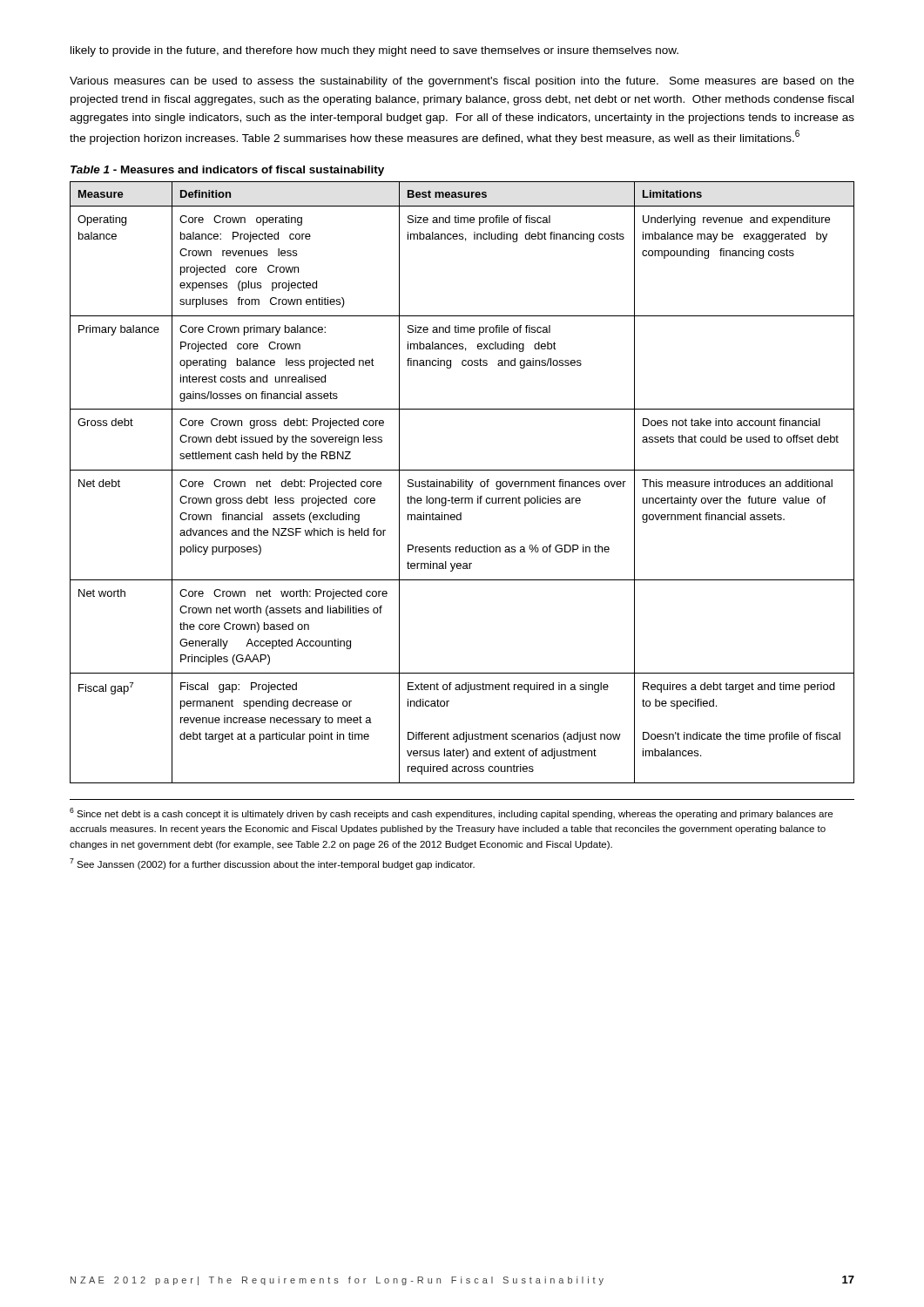Select the block starting "7 See Janssen (2002) for a"
Image resolution: width=924 pixels, height=1307 pixels.
(x=272, y=863)
